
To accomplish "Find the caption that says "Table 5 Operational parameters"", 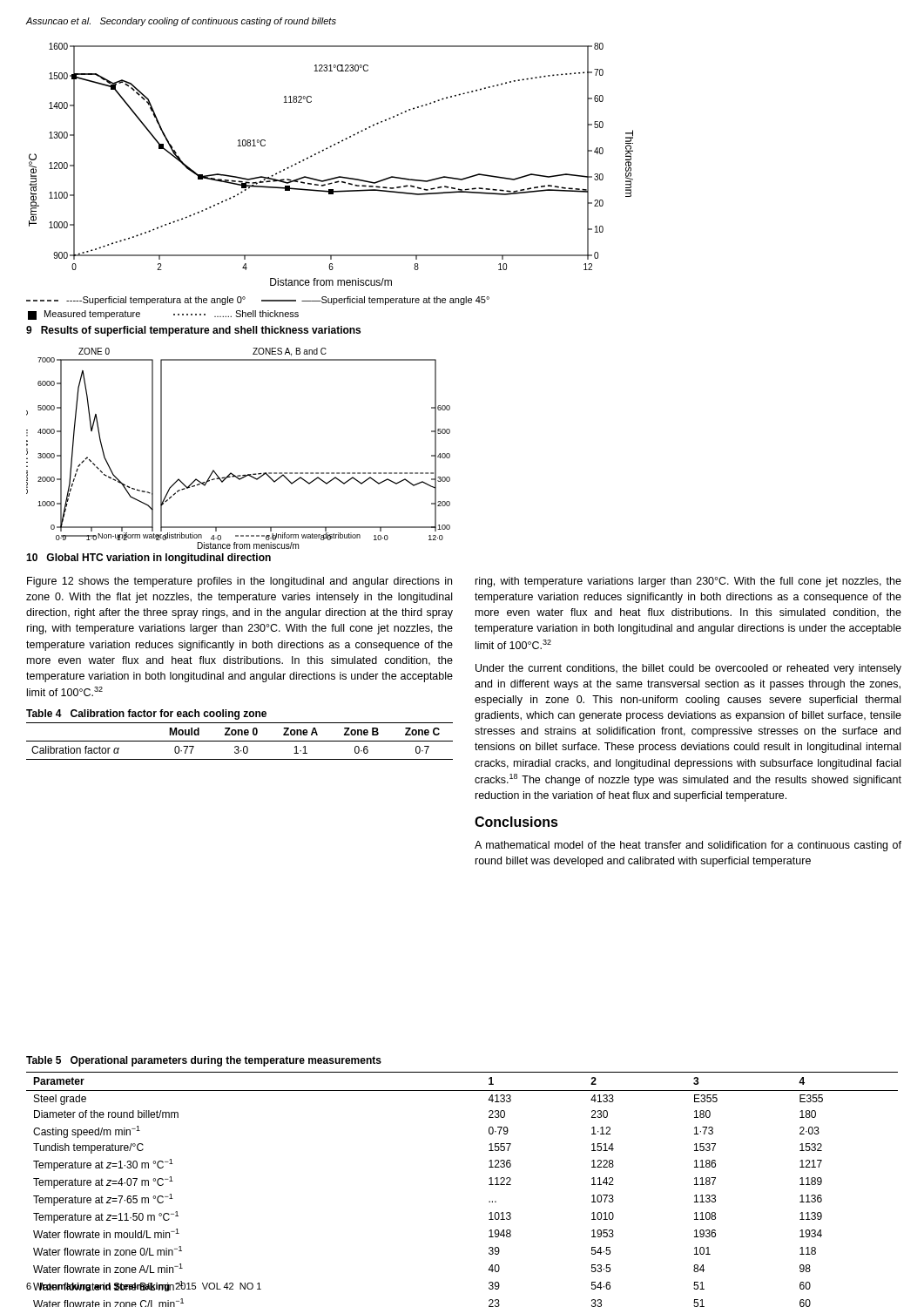I will point(204,1060).
